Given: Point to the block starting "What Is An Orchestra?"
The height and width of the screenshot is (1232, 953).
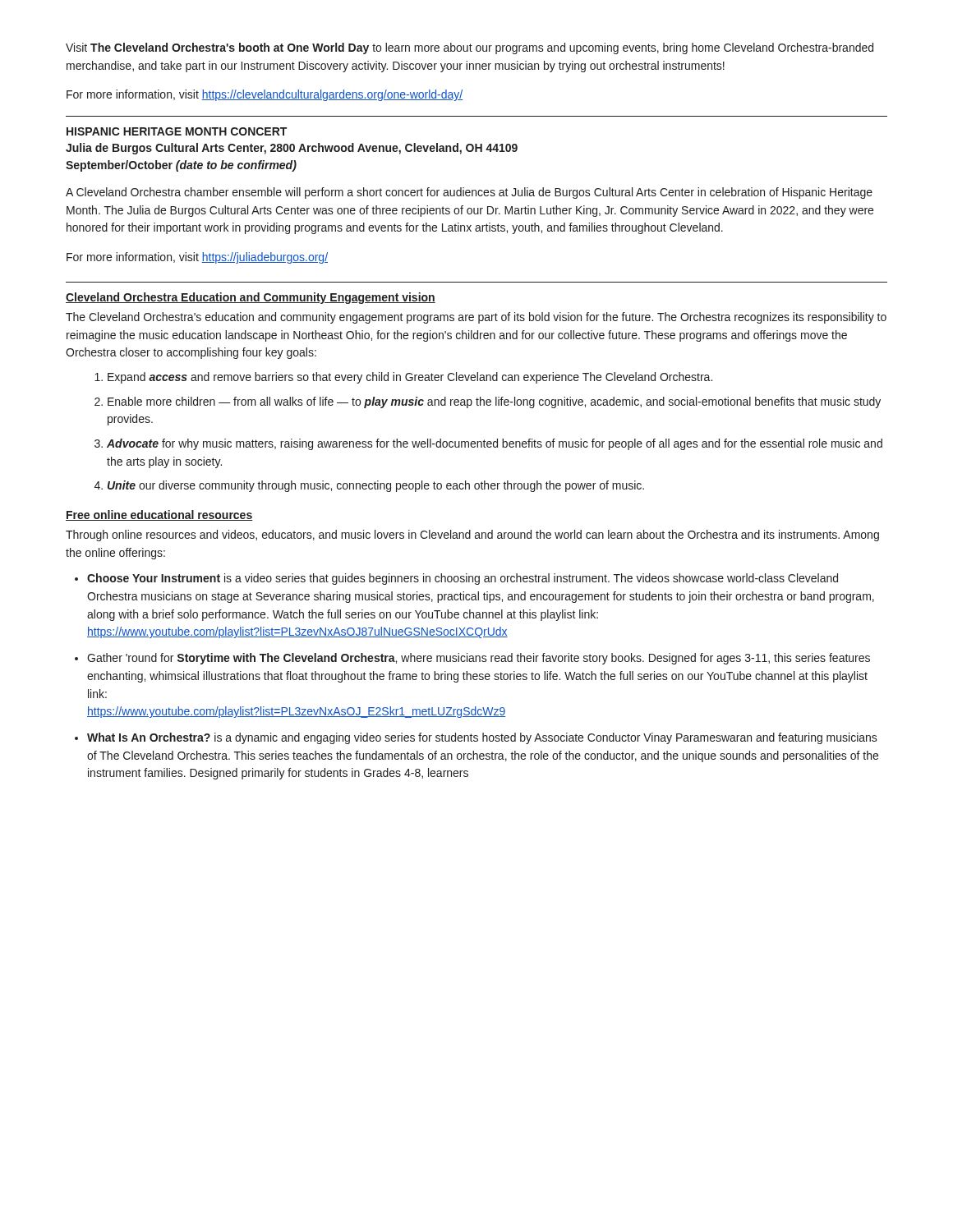Looking at the screenshot, I should (x=483, y=755).
